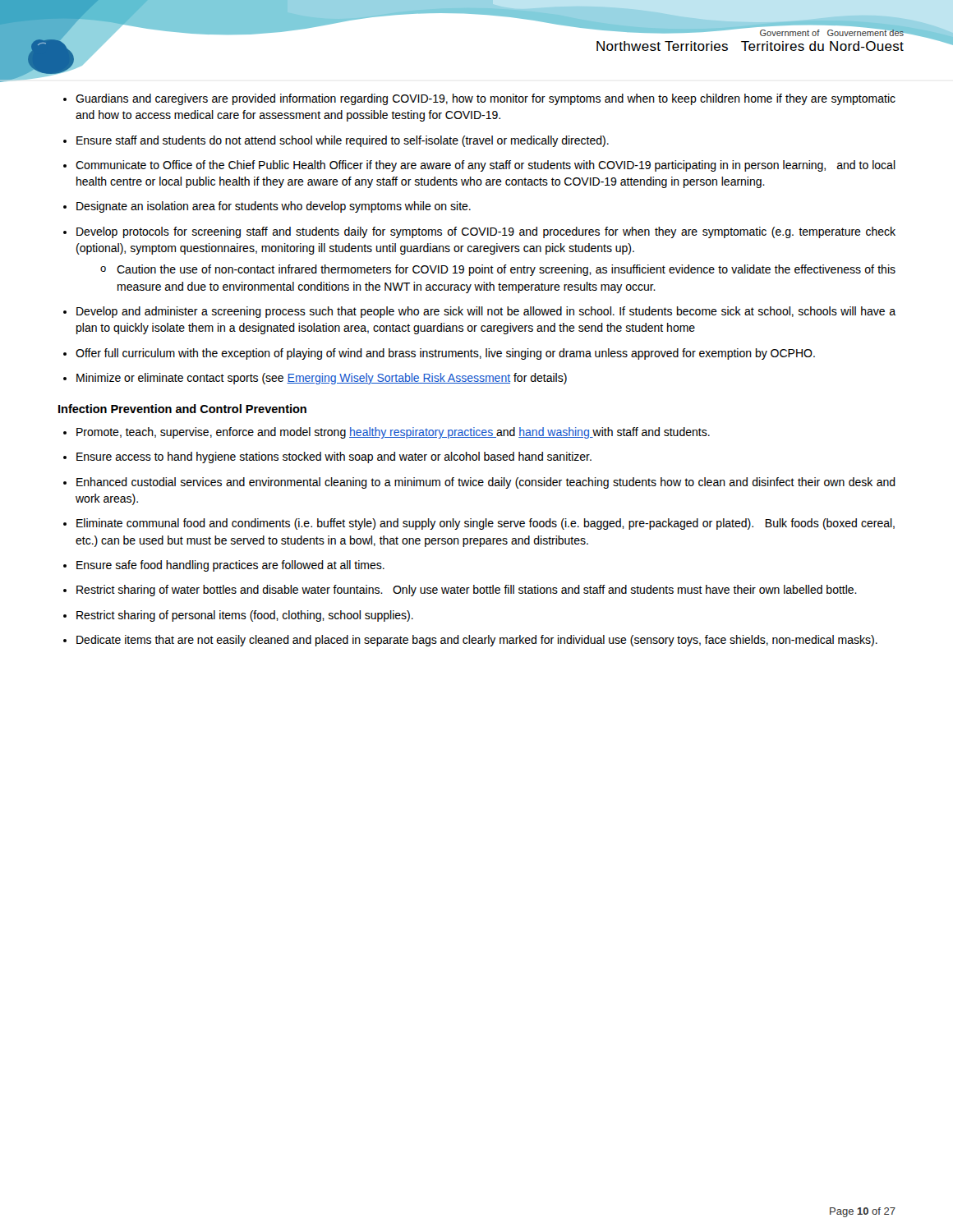Select the element starting "Enhanced custodial services and environmental cleaning to a"
Image resolution: width=953 pixels, height=1232 pixels.
[486, 490]
